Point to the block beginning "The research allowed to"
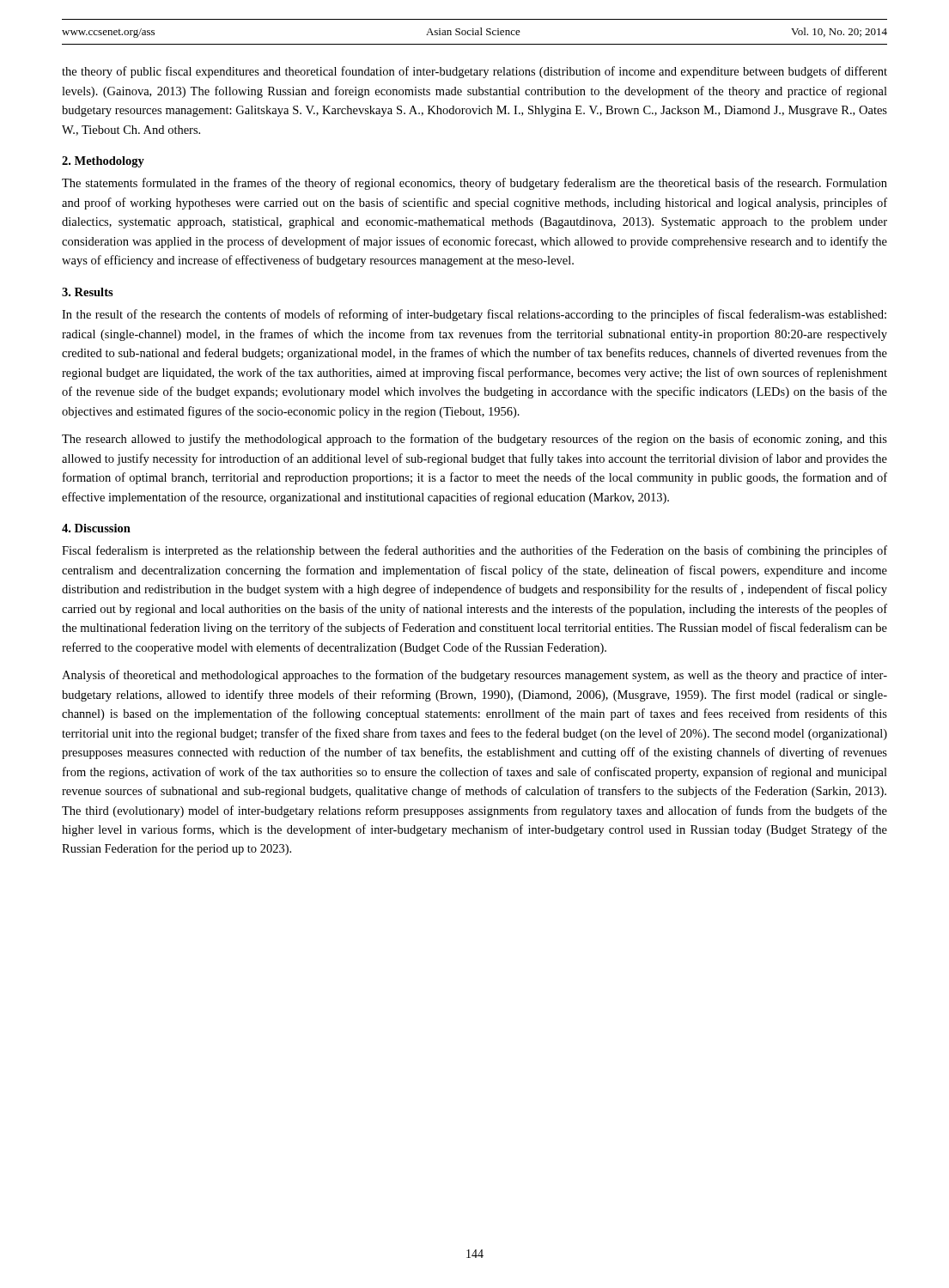The height and width of the screenshot is (1288, 949). coord(474,468)
